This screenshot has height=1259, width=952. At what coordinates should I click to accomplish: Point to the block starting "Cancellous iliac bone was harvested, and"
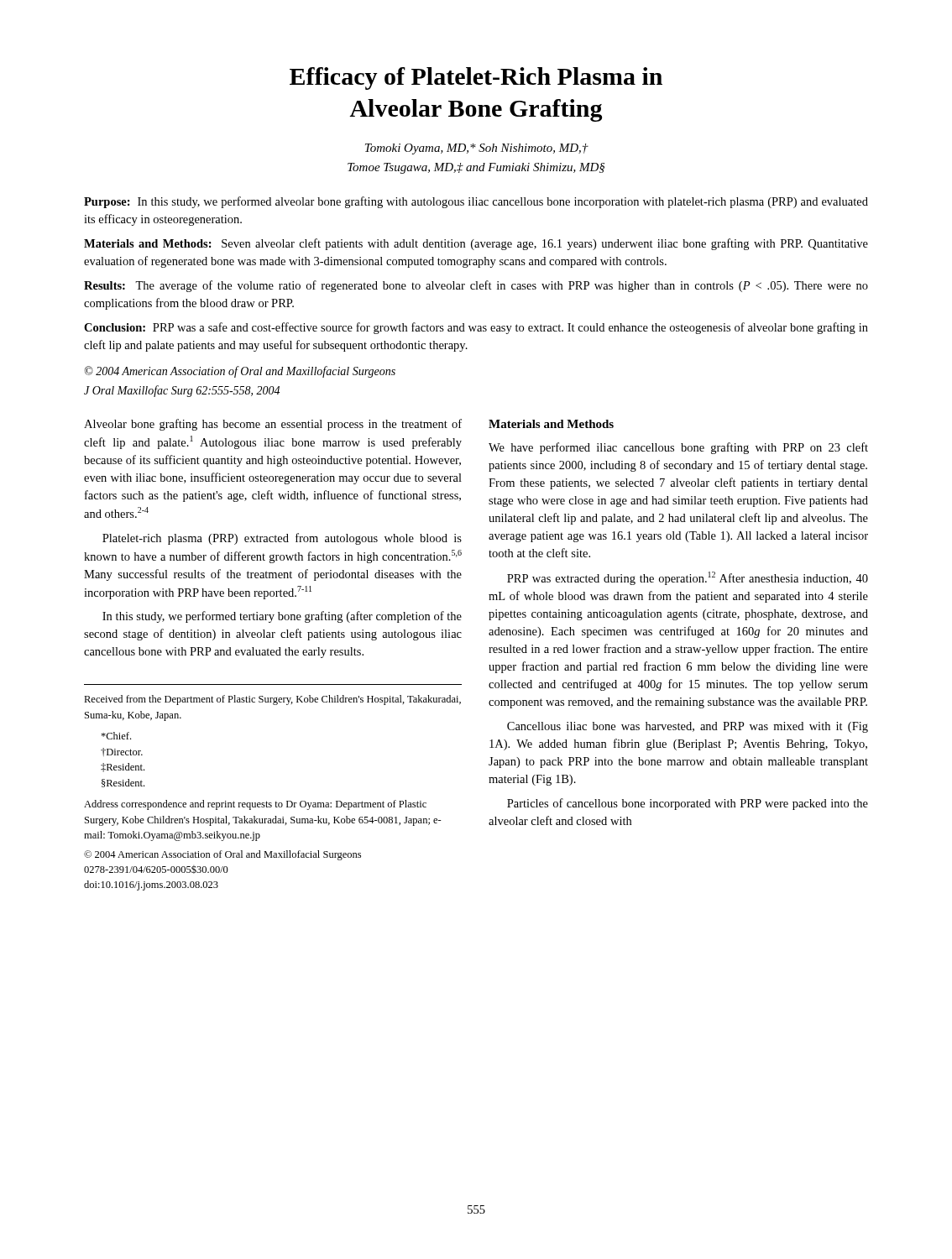coord(678,752)
